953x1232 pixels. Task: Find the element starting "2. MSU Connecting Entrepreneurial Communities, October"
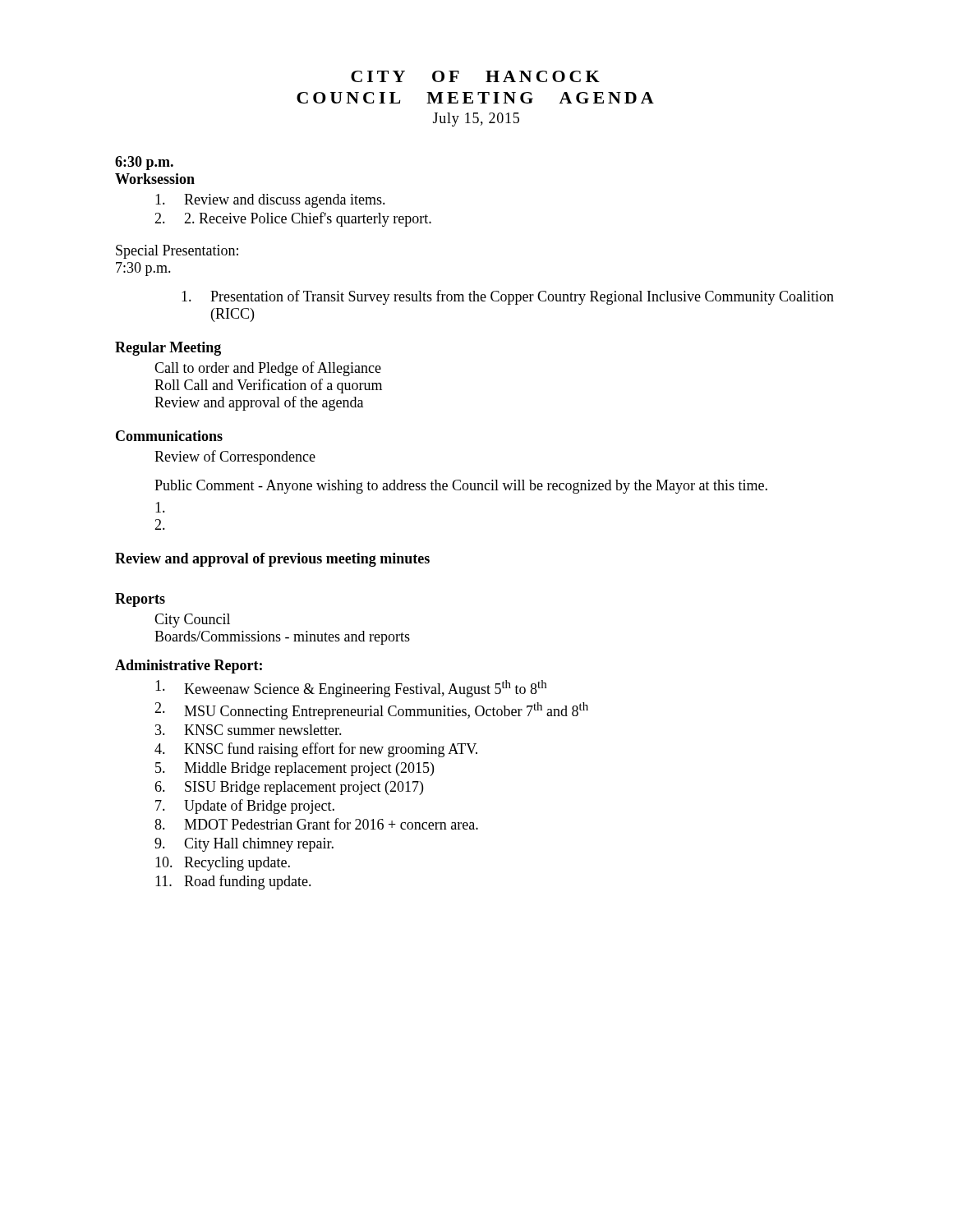click(x=496, y=710)
